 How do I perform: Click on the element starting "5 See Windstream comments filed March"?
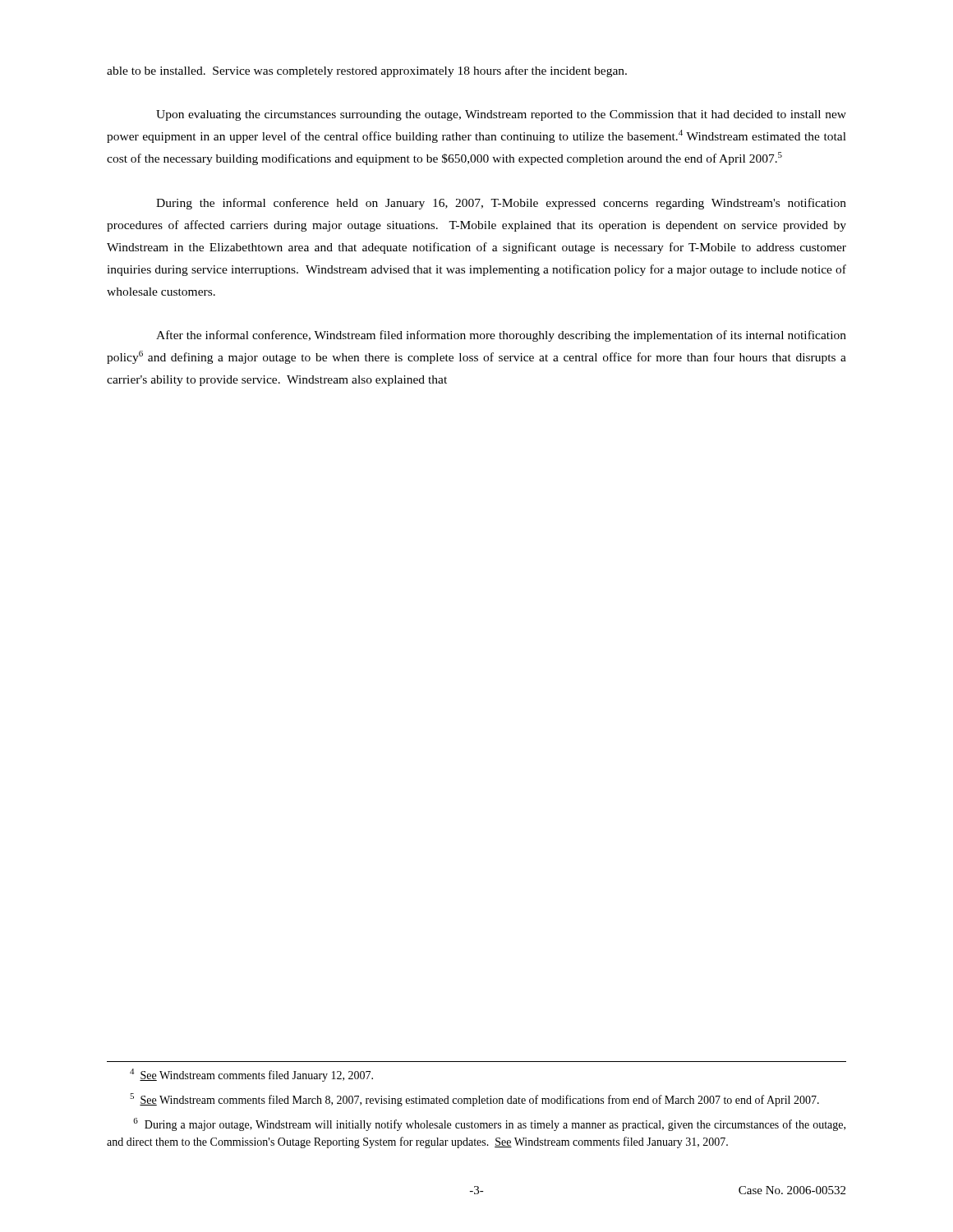coord(463,1099)
